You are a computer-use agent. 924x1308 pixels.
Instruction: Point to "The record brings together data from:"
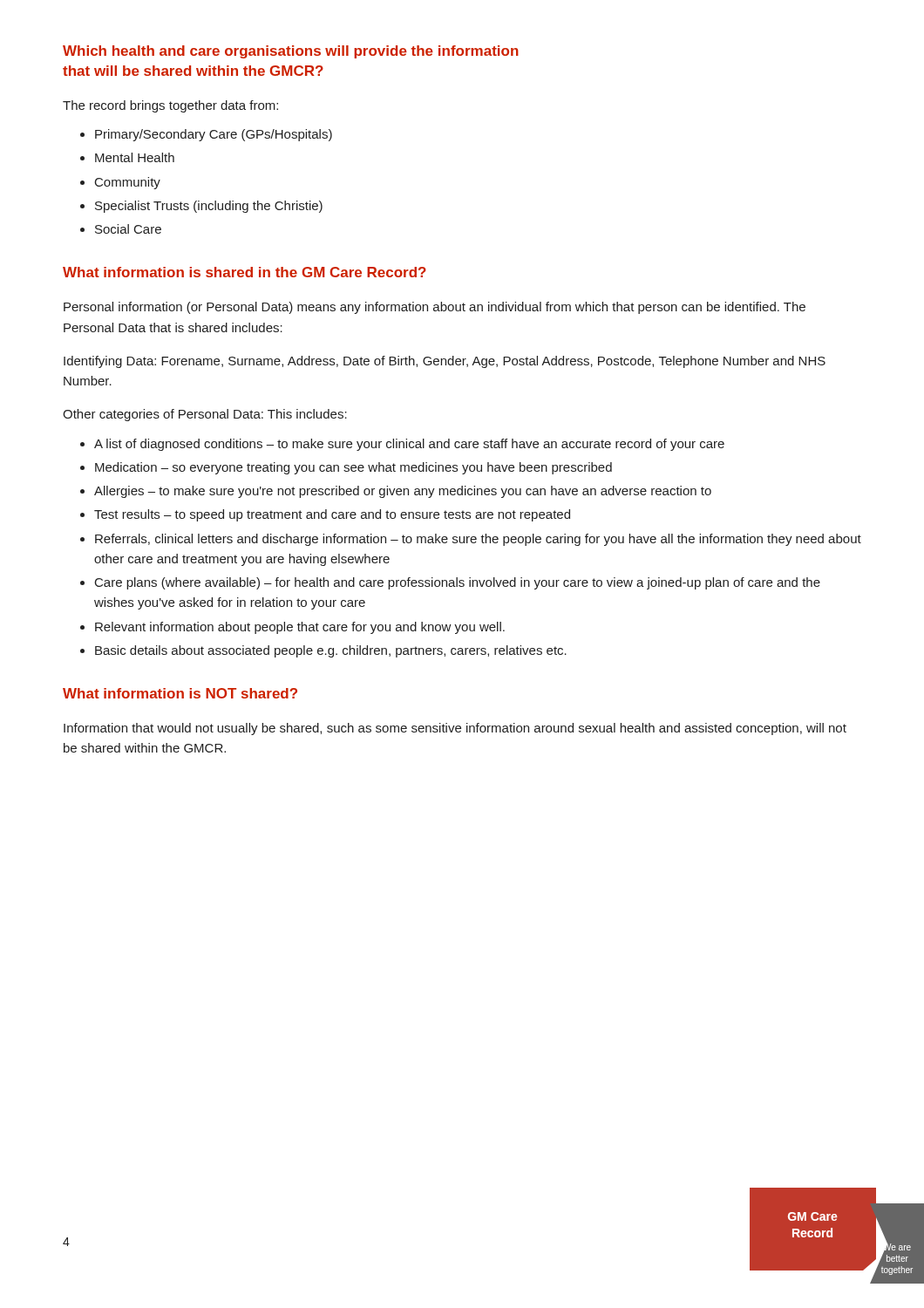pos(170,106)
